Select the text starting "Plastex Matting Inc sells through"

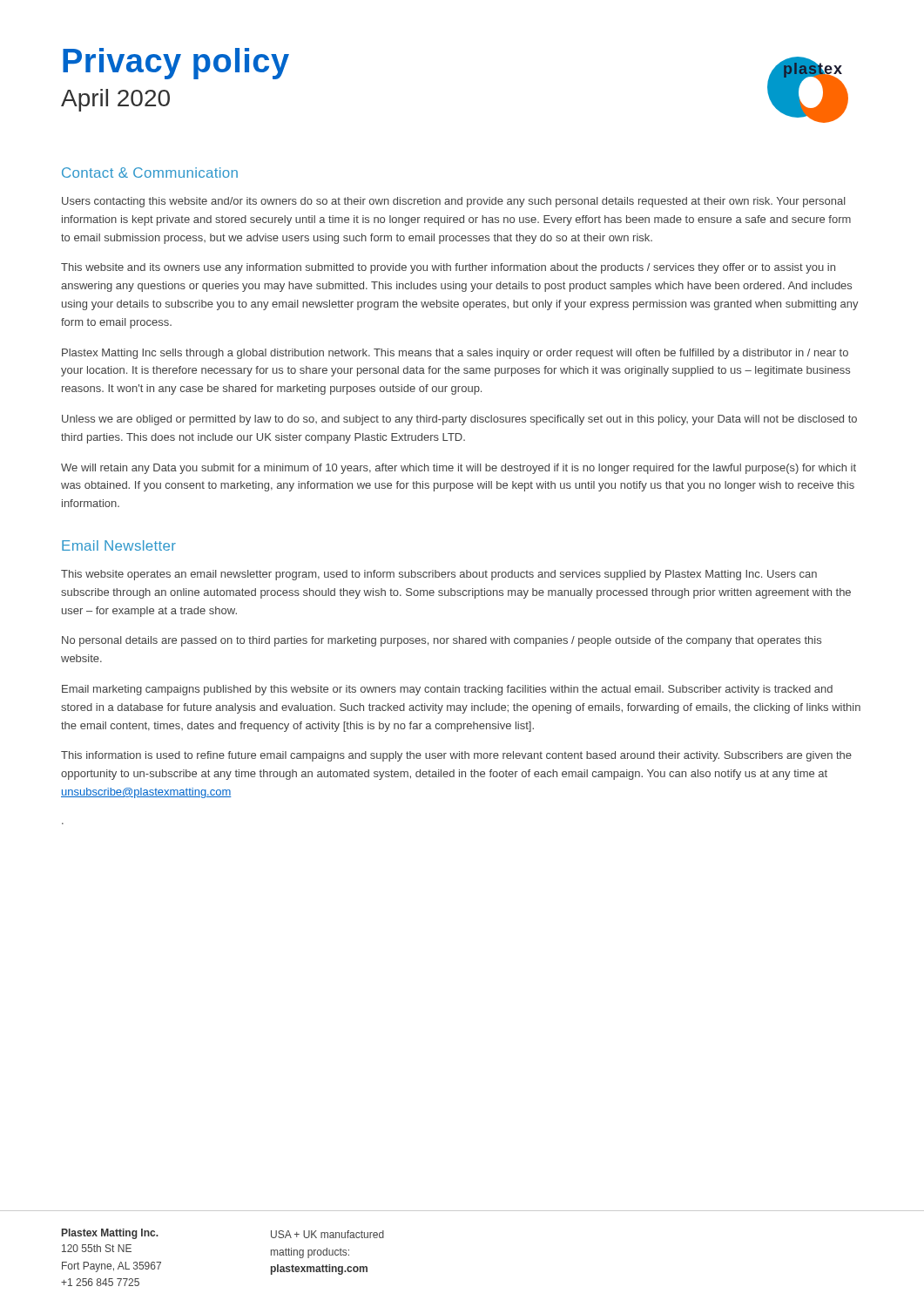[x=456, y=370]
